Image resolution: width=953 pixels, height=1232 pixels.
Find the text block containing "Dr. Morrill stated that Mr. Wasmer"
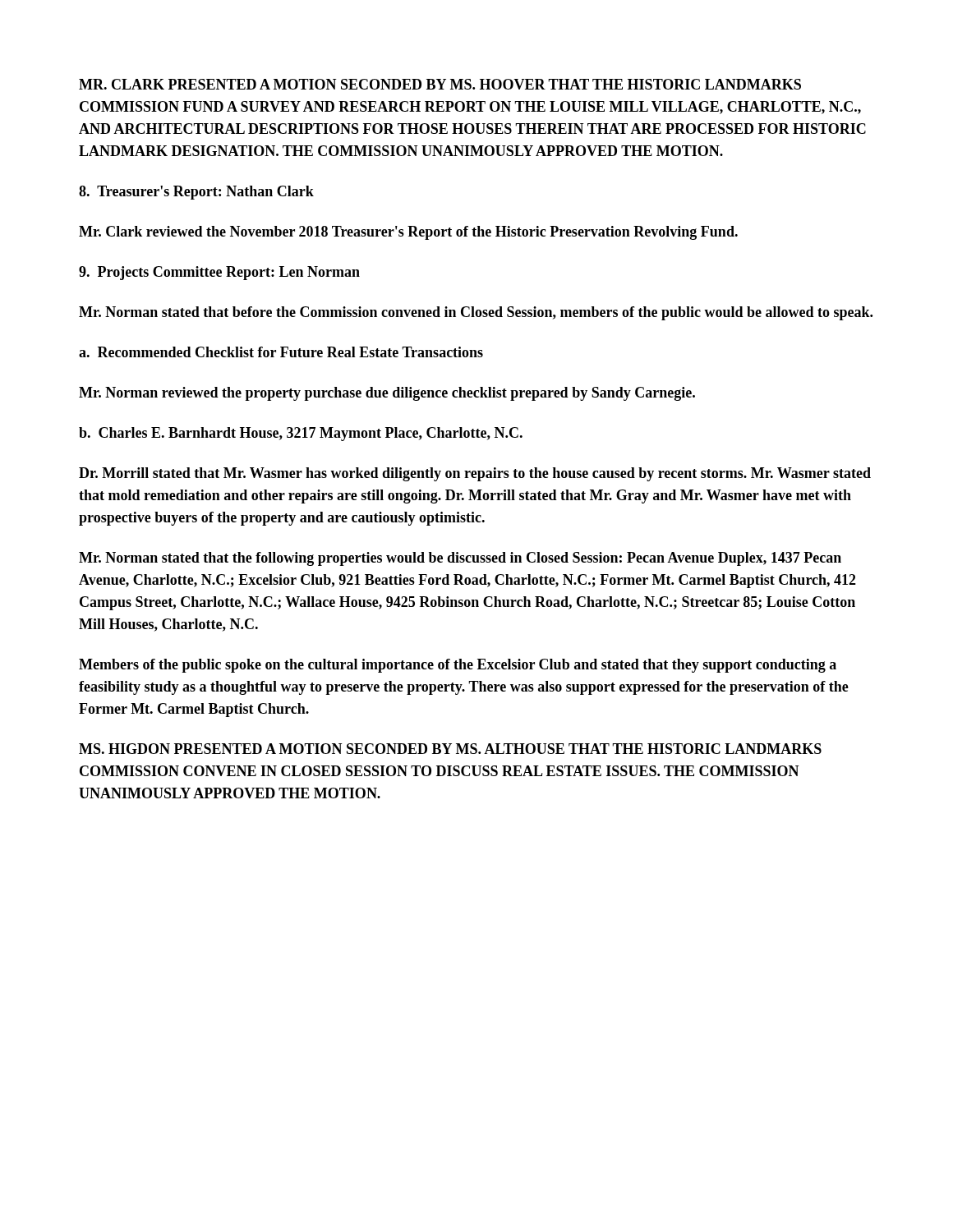tap(476, 496)
